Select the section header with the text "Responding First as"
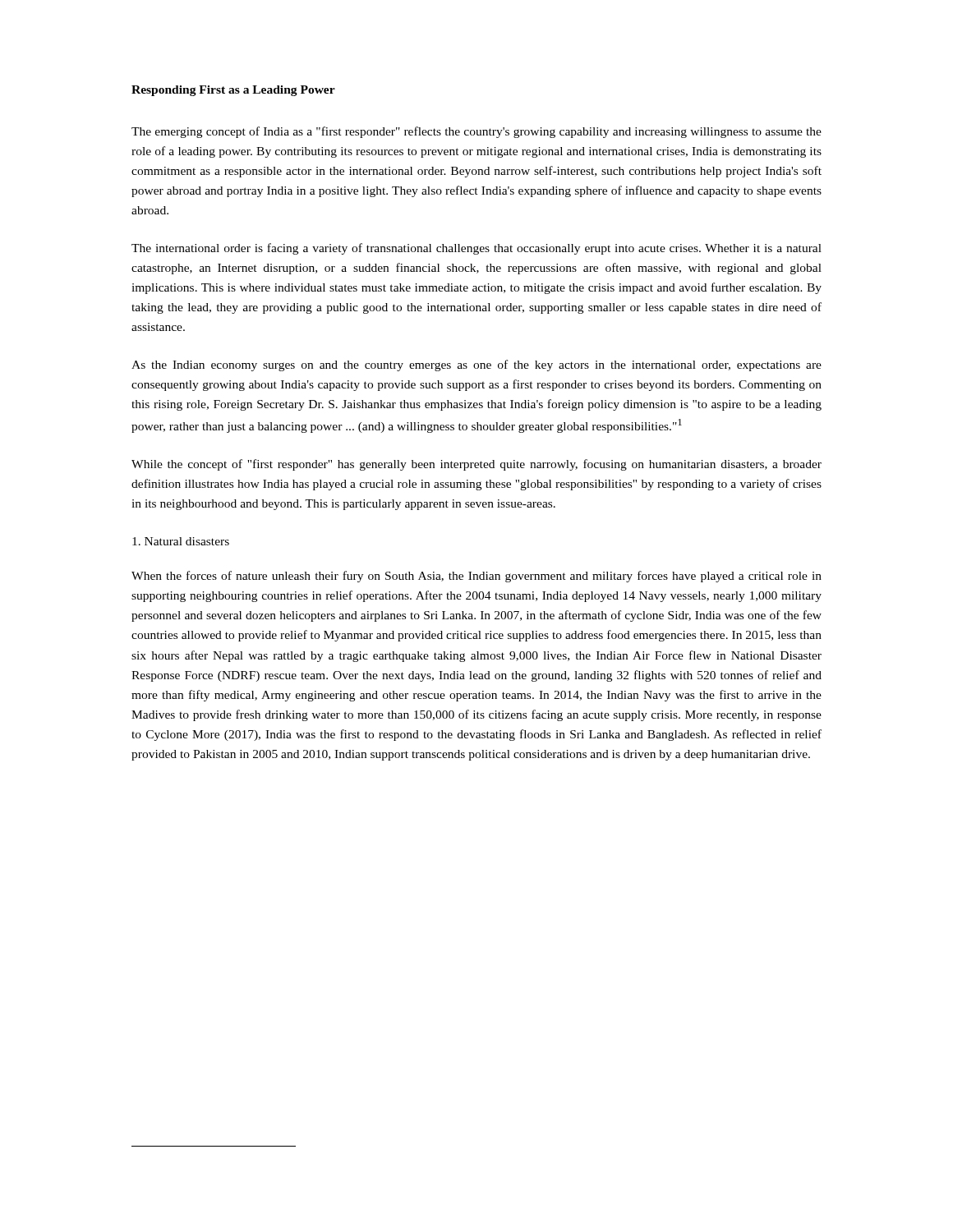Screen dimensions: 1232x953 (x=233, y=89)
